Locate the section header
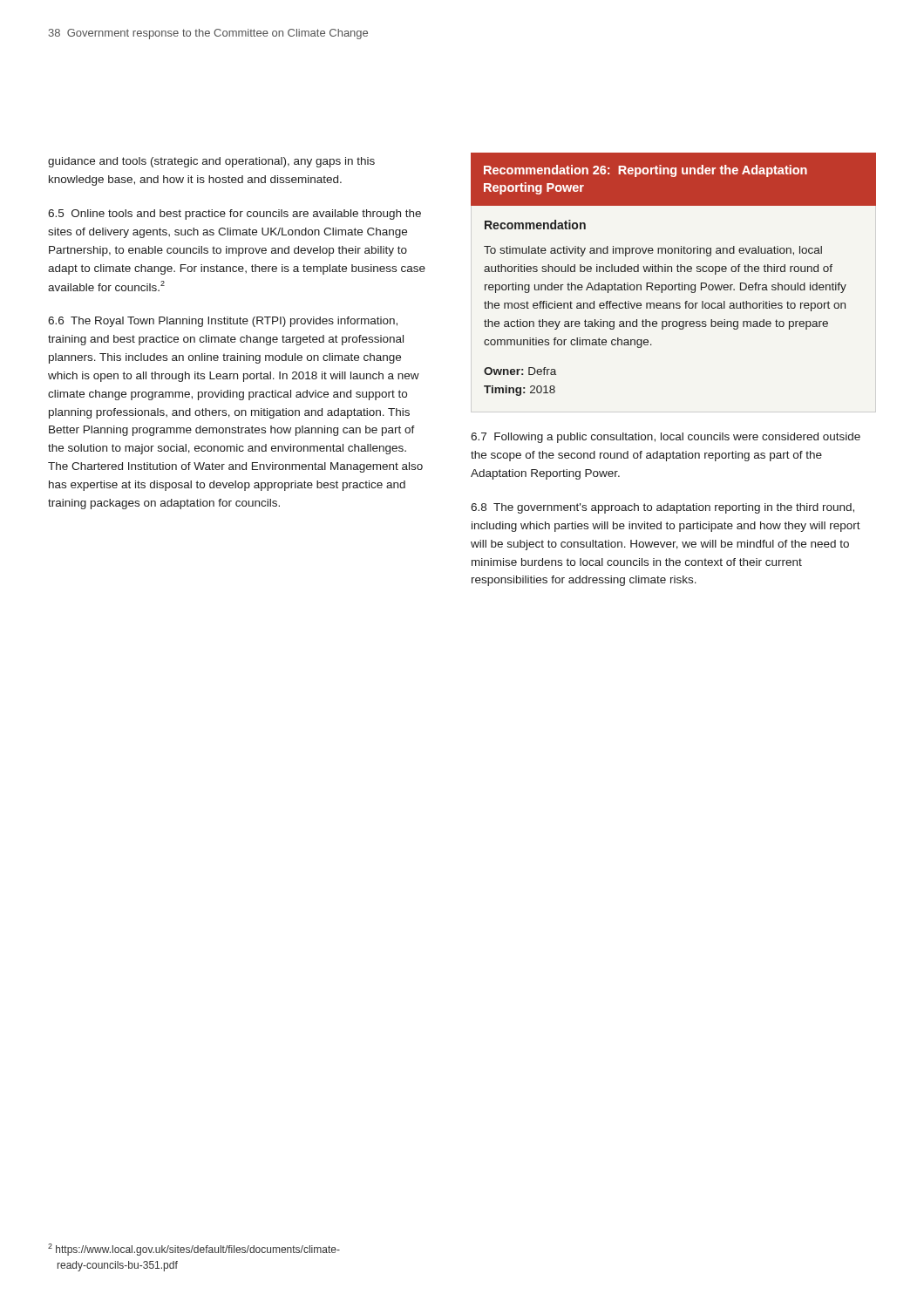 [645, 179]
